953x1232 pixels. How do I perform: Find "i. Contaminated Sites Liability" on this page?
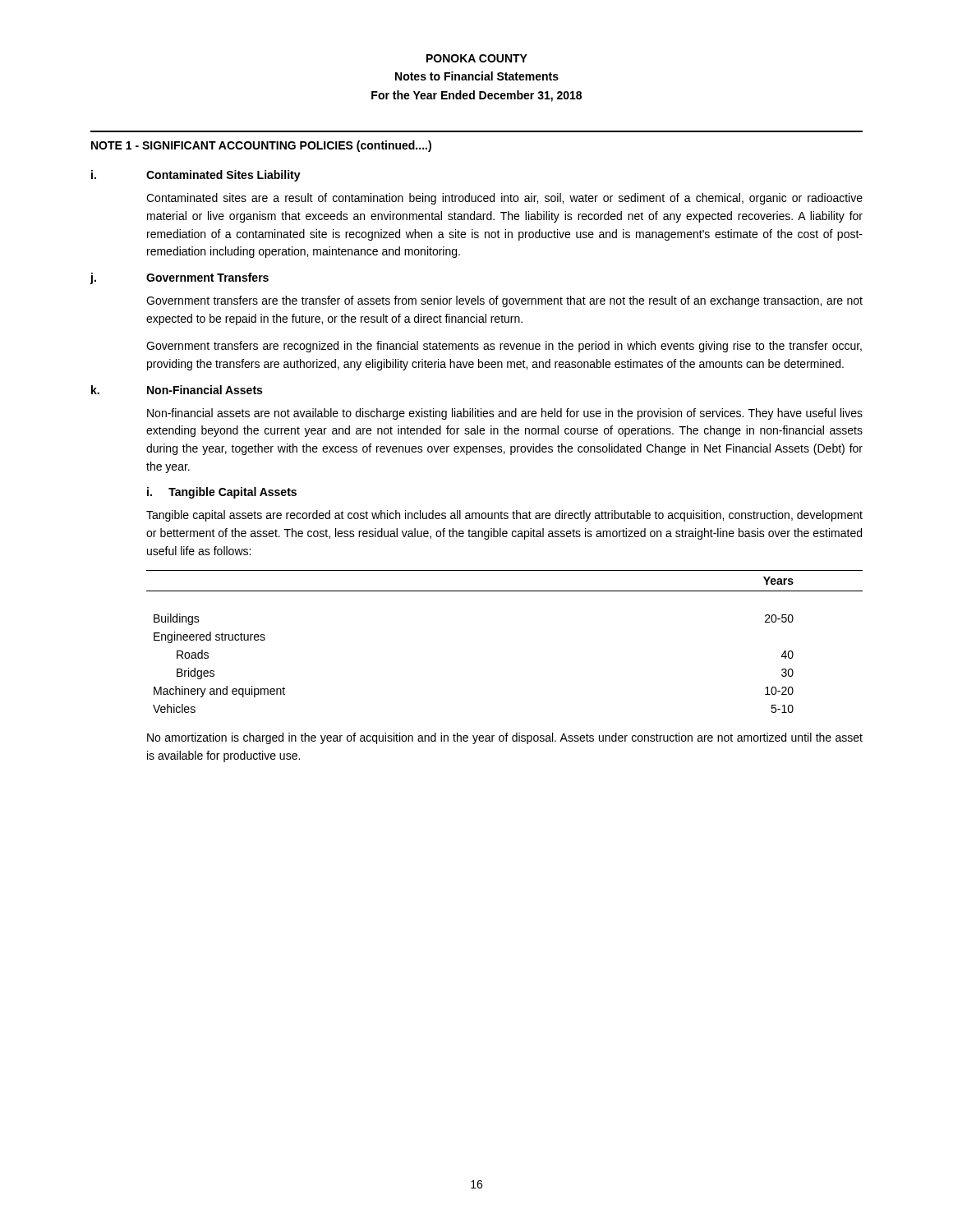pos(195,175)
